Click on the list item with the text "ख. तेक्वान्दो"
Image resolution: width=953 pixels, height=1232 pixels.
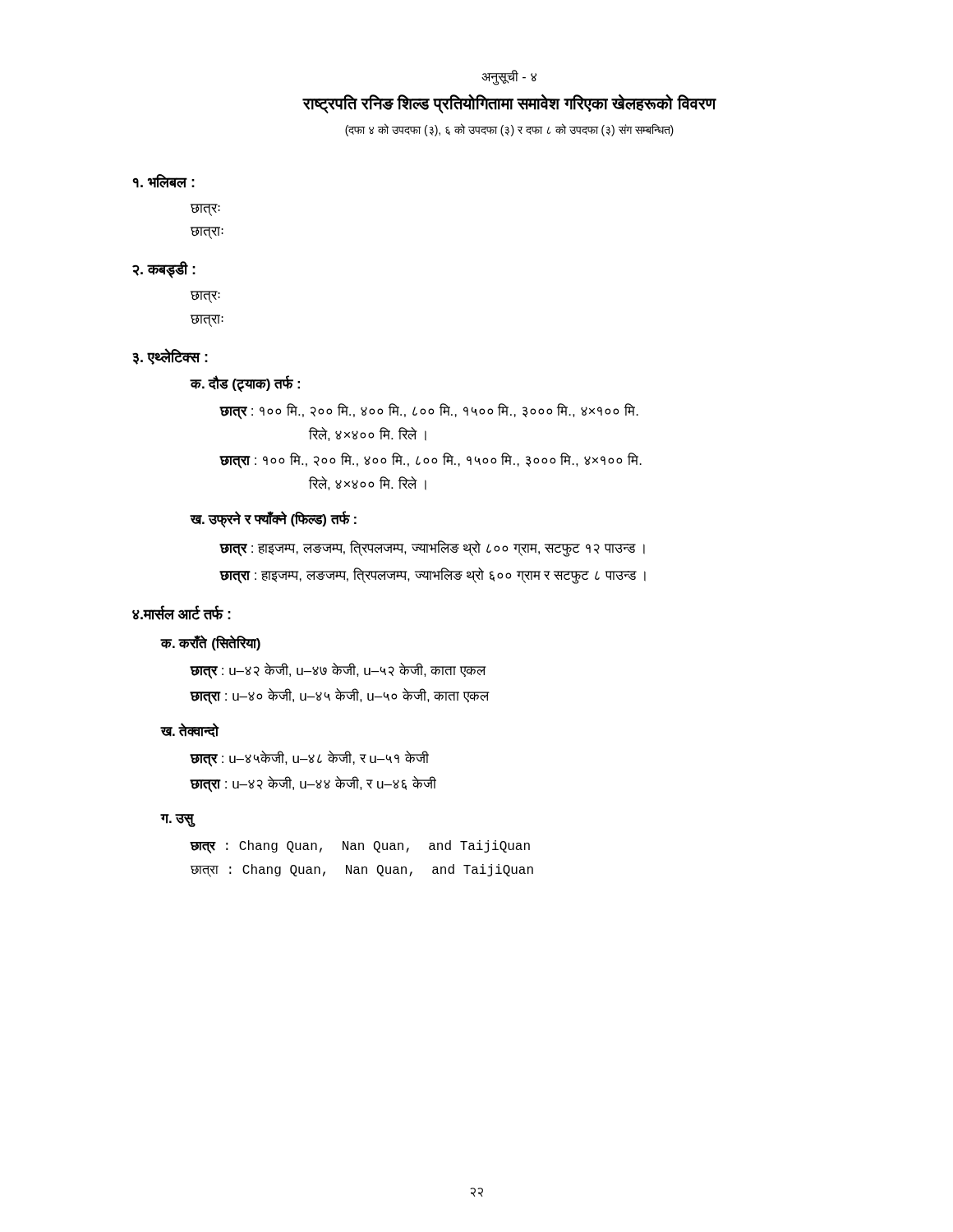tap(190, 731)
